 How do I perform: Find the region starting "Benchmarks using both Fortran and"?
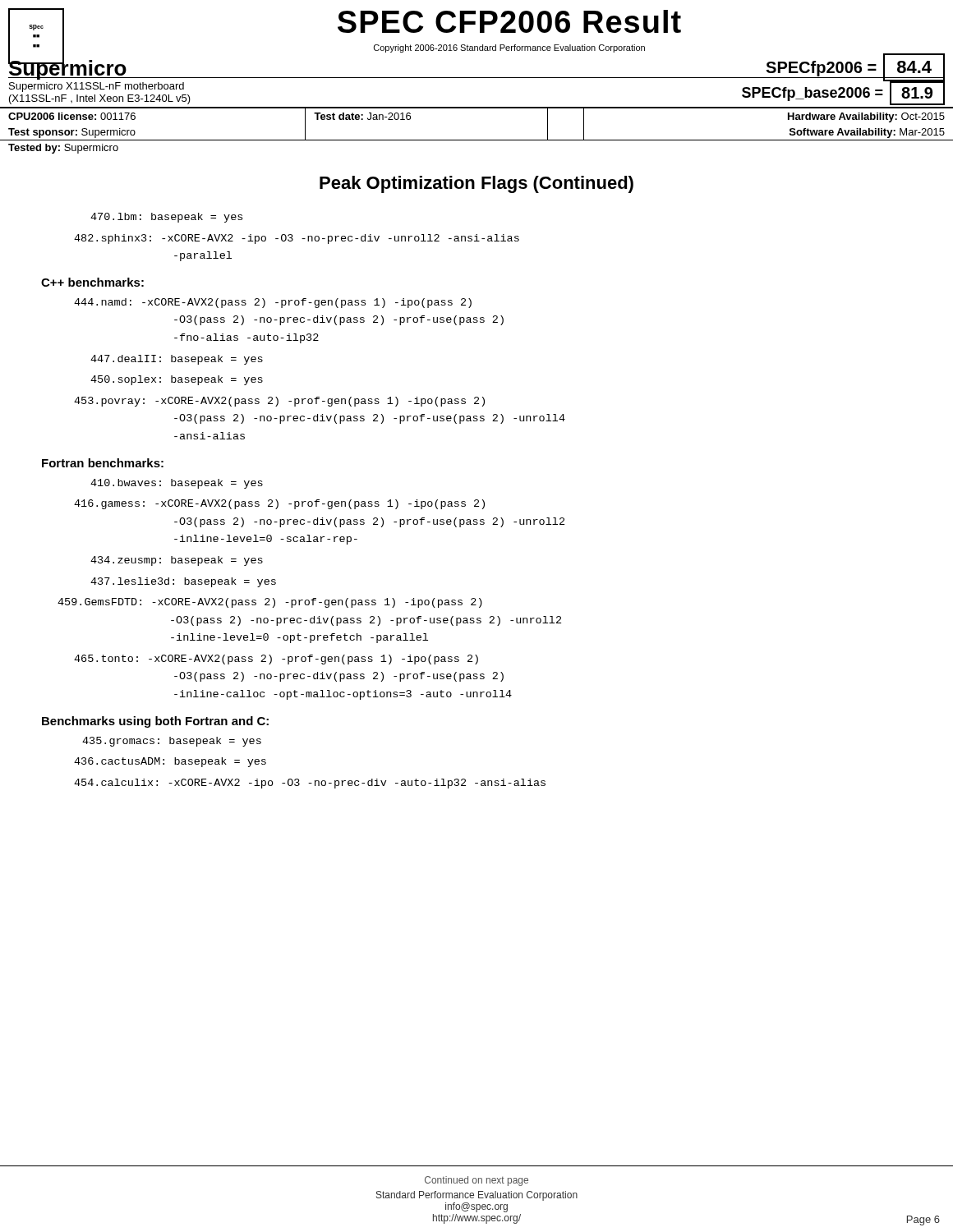tap(155, 720)
